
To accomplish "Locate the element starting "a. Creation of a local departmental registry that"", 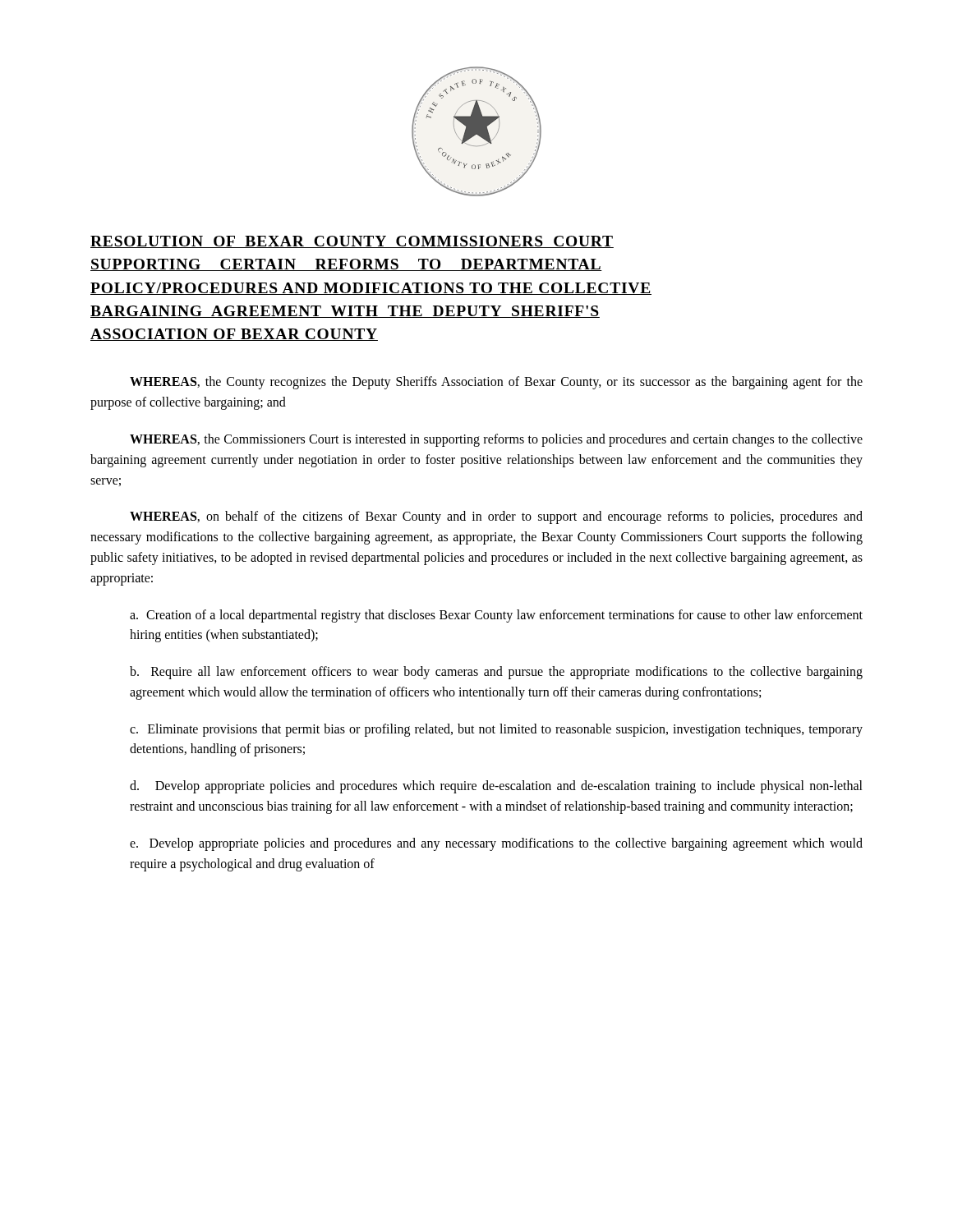I will [x=496, y=625].
